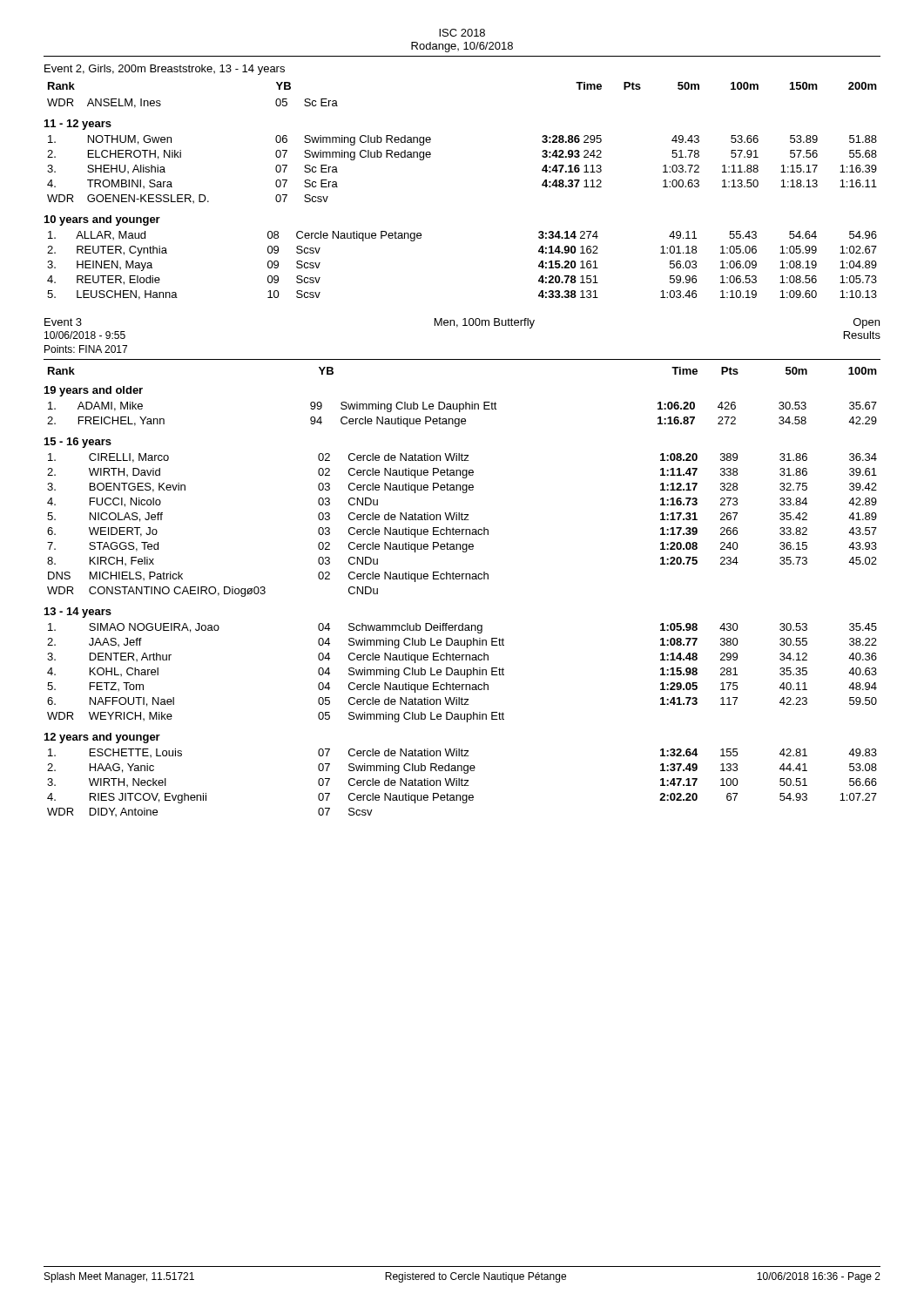The width and height of the screenshot is (924, 1307).
Task: Click on the table containing "ANSELM, Ines"
Action: tap(462, 102)
